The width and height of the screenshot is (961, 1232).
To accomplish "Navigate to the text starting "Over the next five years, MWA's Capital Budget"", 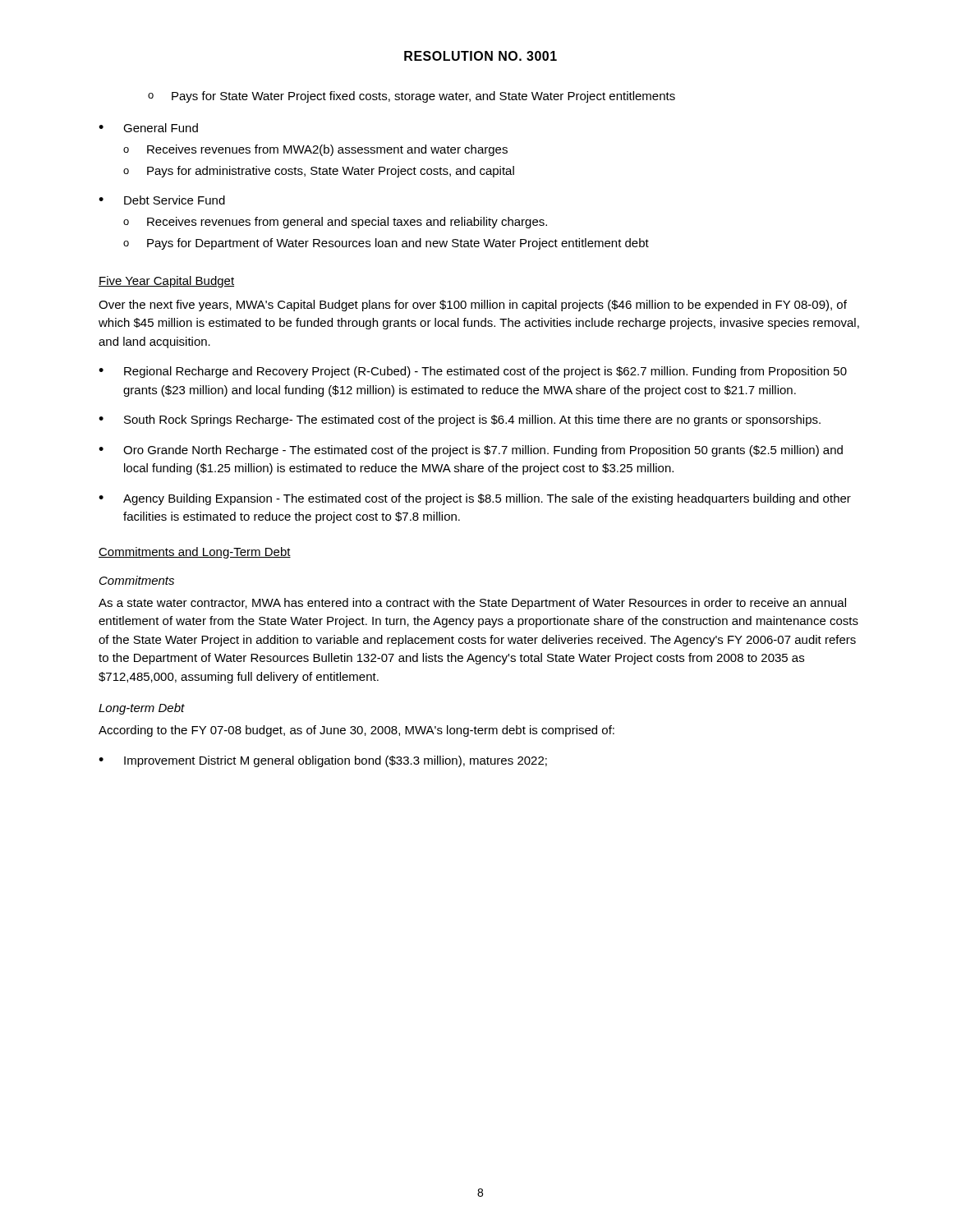I will pos(479,322).
